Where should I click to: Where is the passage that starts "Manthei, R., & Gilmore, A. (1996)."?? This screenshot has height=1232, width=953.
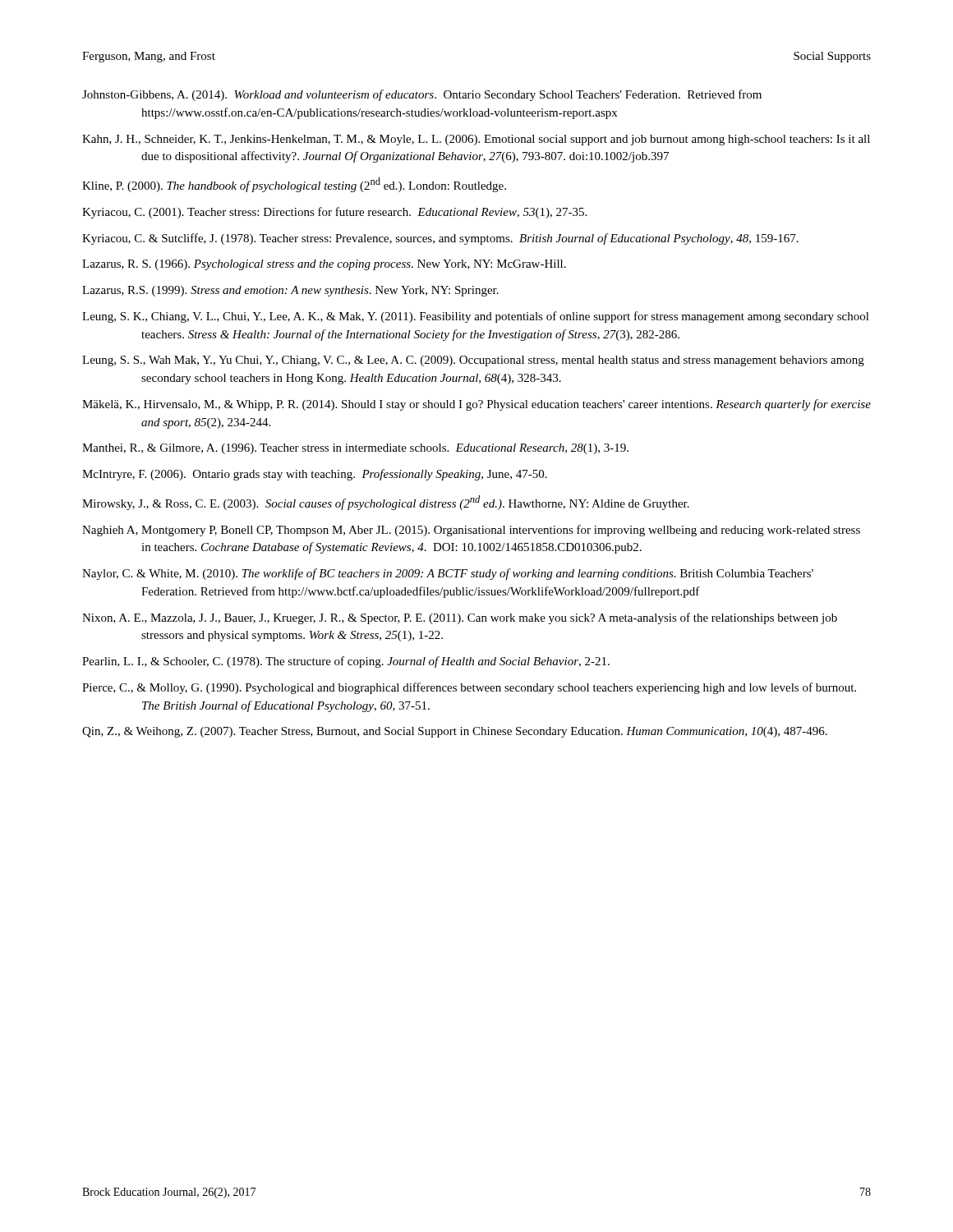356,448
